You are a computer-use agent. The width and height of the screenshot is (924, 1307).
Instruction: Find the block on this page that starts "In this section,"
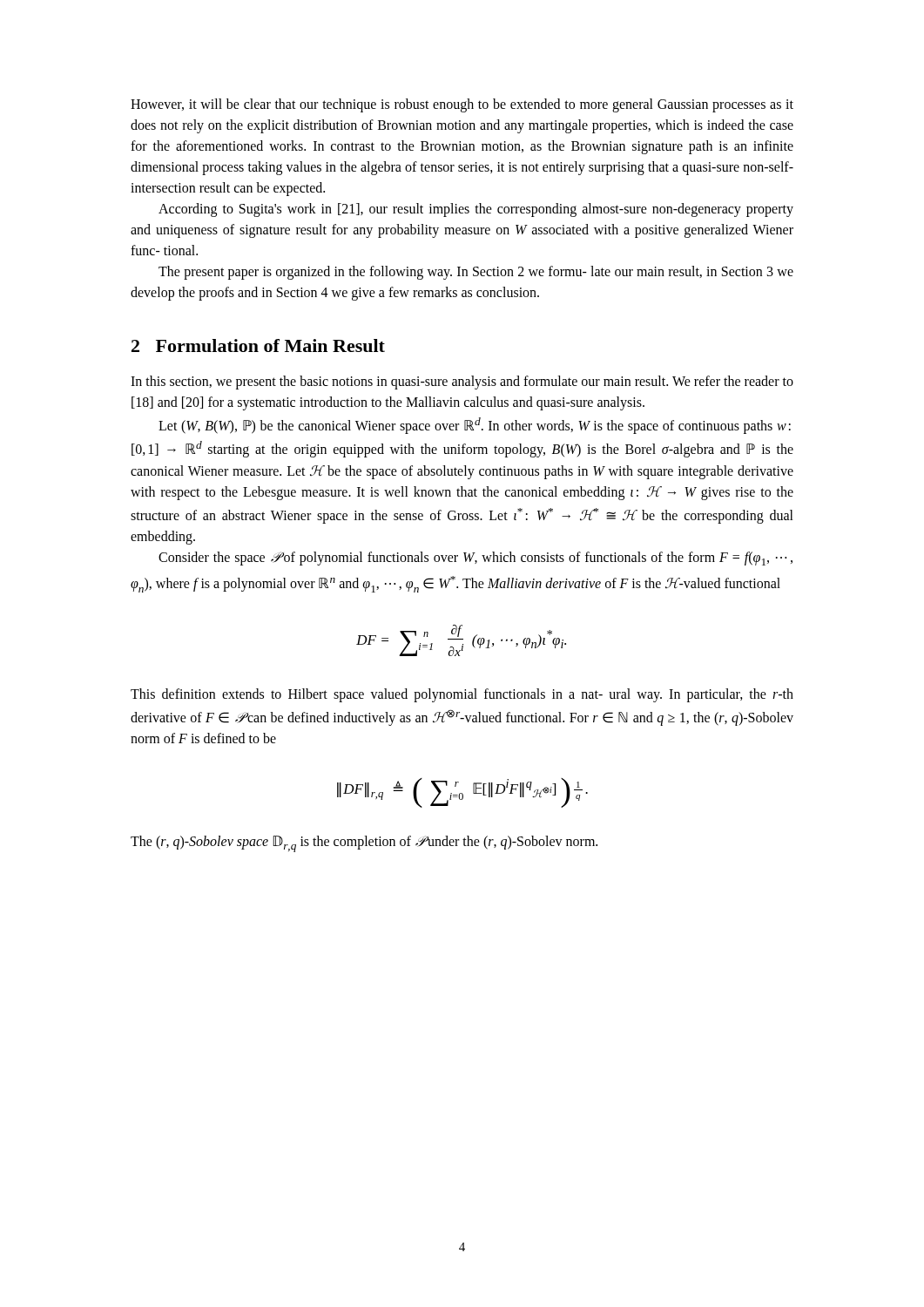[x=462, y=392]
